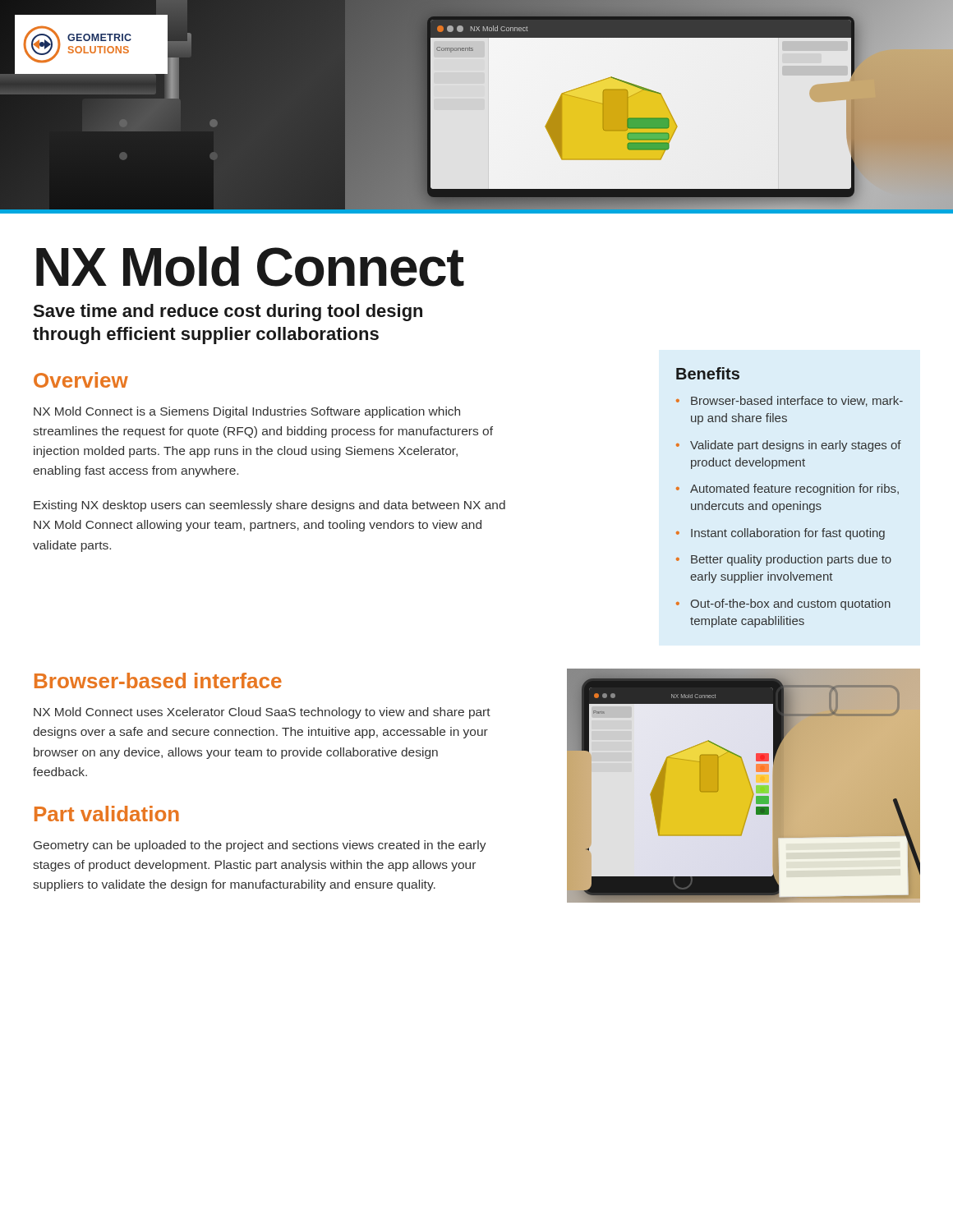
Task: Point to the passage starting "•Instant collaboration for fast"
Action: point(780,533)
